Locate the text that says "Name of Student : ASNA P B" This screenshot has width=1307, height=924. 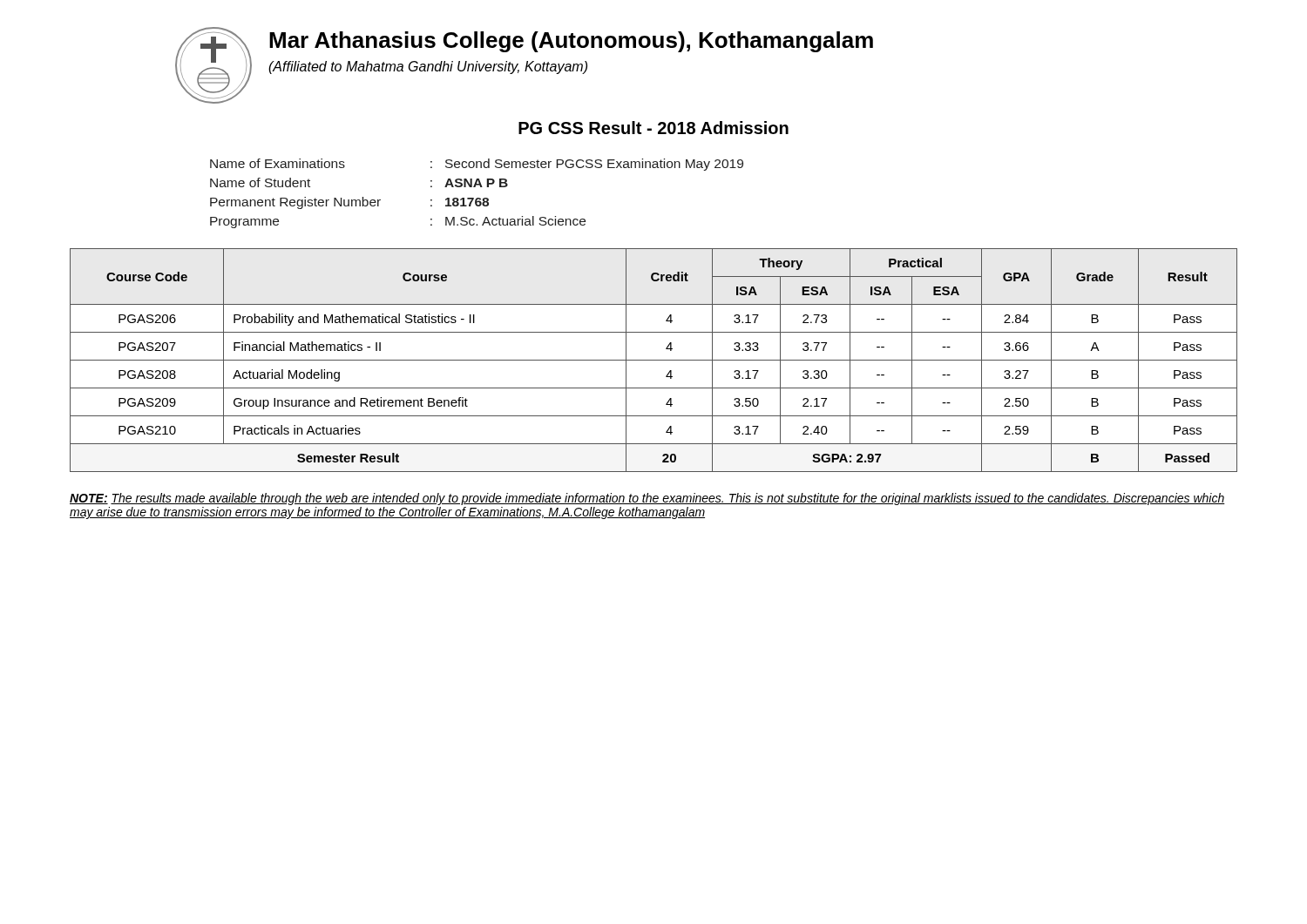pos(255,182)
